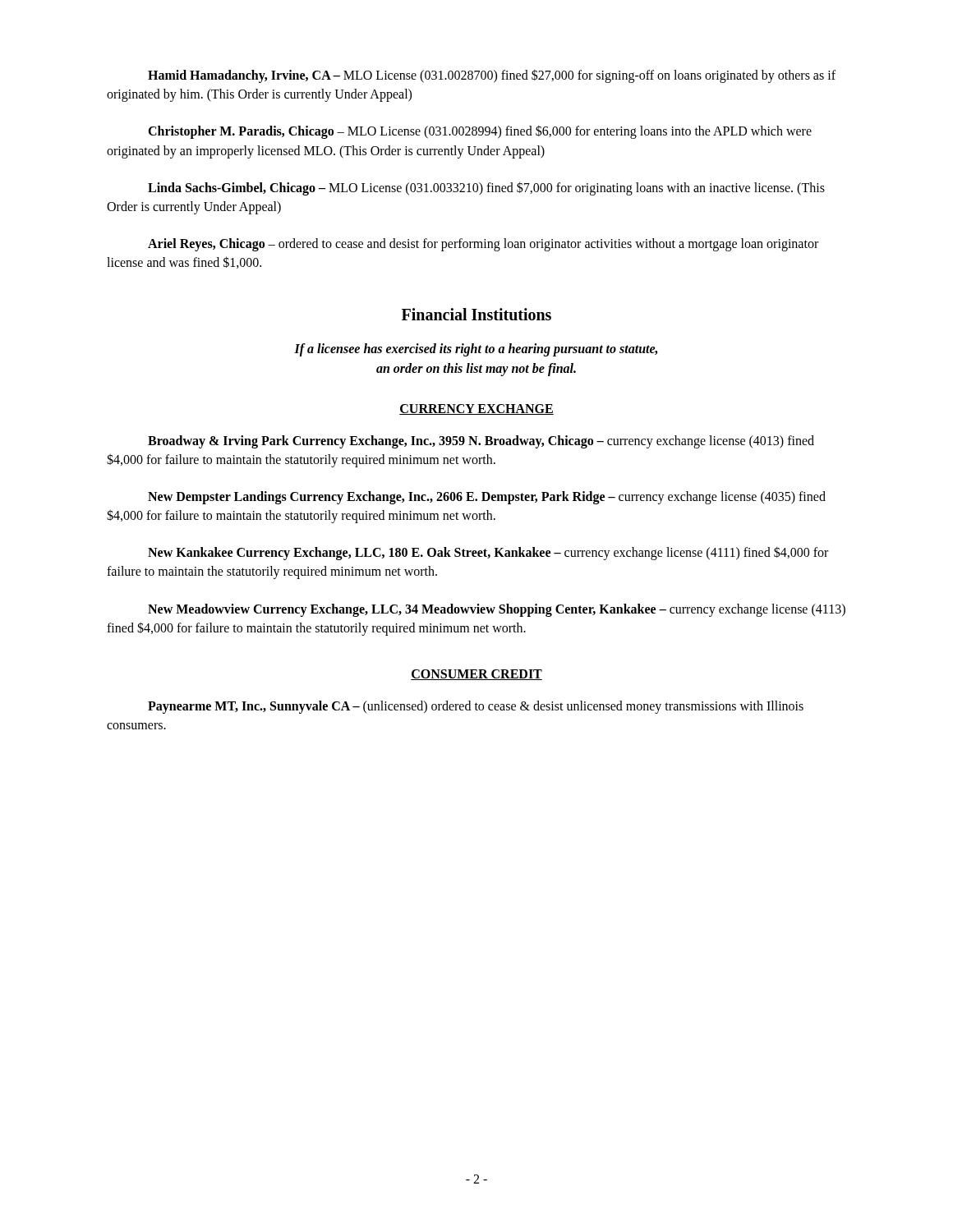Find the text starting "Ariel Reyes, Chicago – ordered to"
953x1232 pixels.
pyautogui.click(x=463, y=253)
